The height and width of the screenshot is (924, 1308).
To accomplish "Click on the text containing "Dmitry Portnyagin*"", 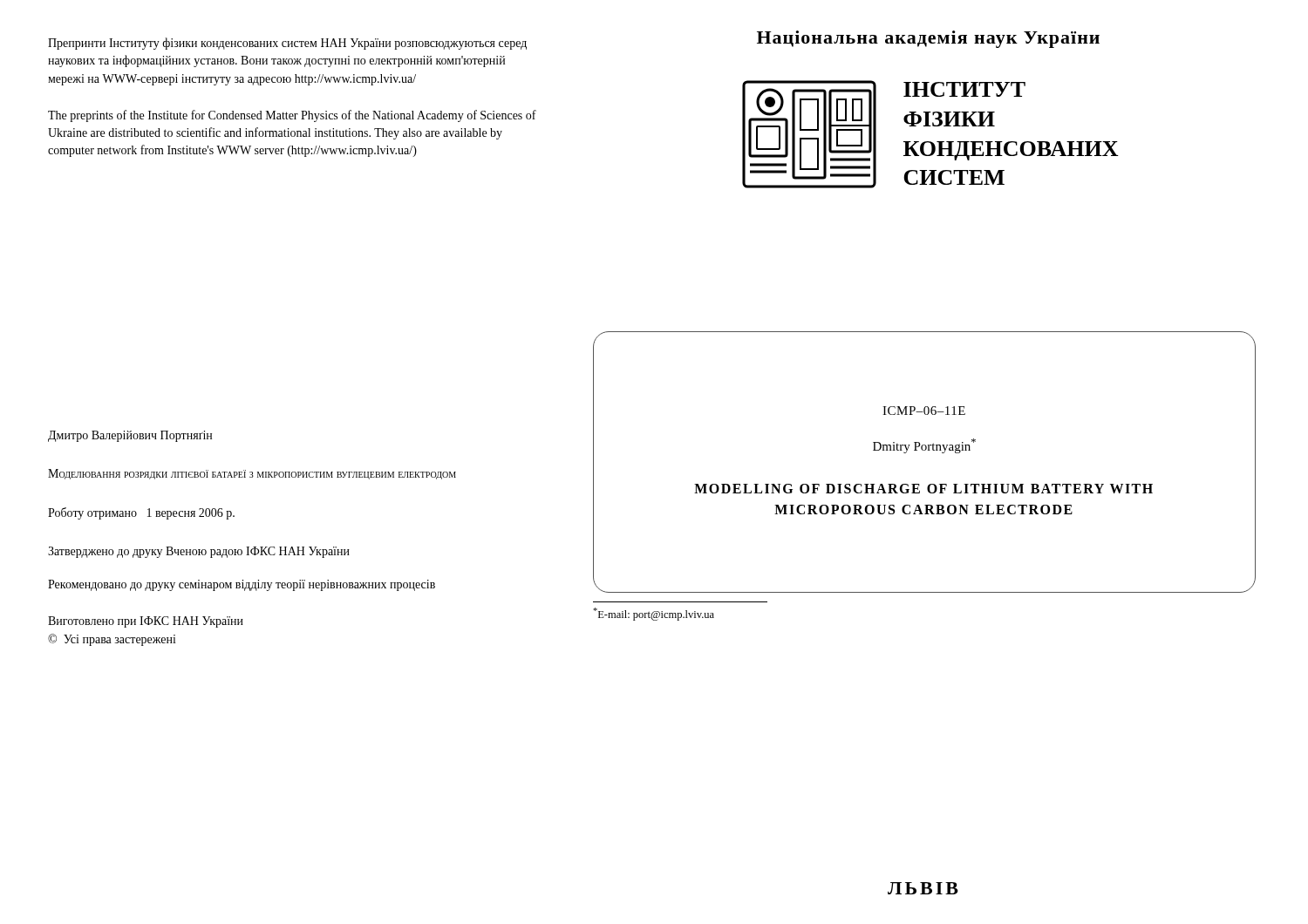I will 924,445.
